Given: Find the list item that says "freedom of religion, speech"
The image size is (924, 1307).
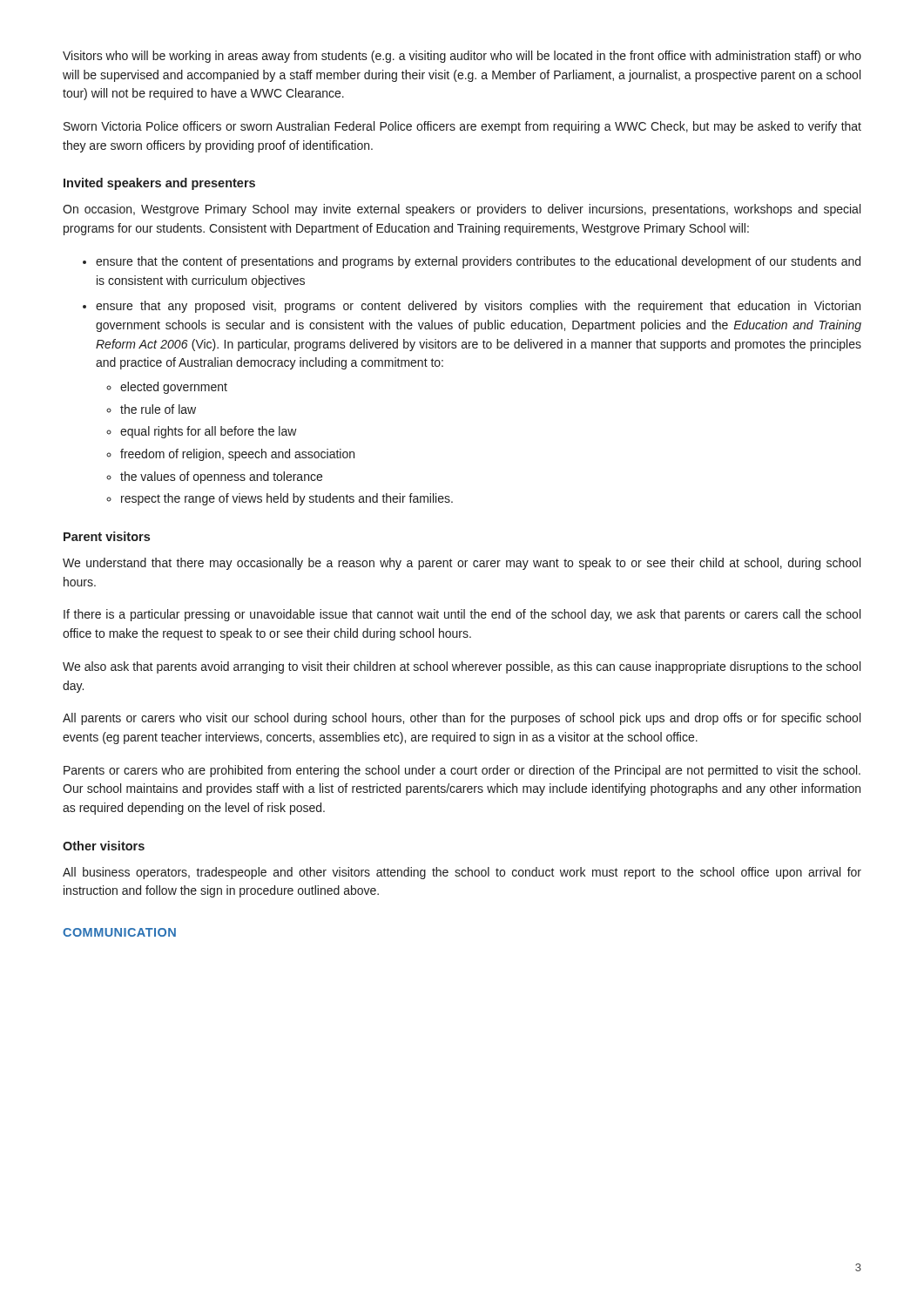Looking at the screenshot, I should click(238, 454).
